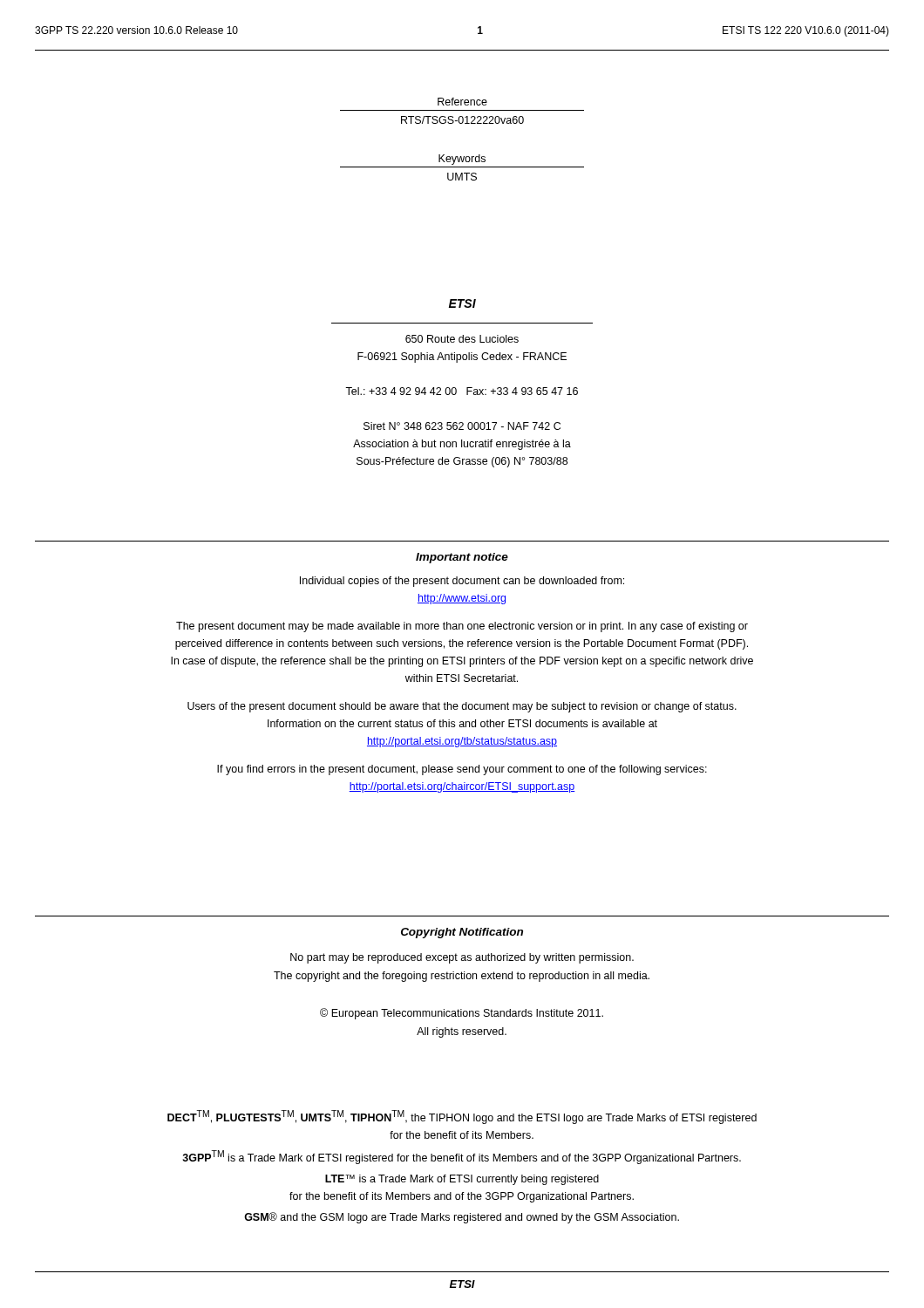
Task: Point to the block beginning "650 Route des Lucioles F-06921 Sophia Antipolis Cedex"
Action: pos(462,400)
